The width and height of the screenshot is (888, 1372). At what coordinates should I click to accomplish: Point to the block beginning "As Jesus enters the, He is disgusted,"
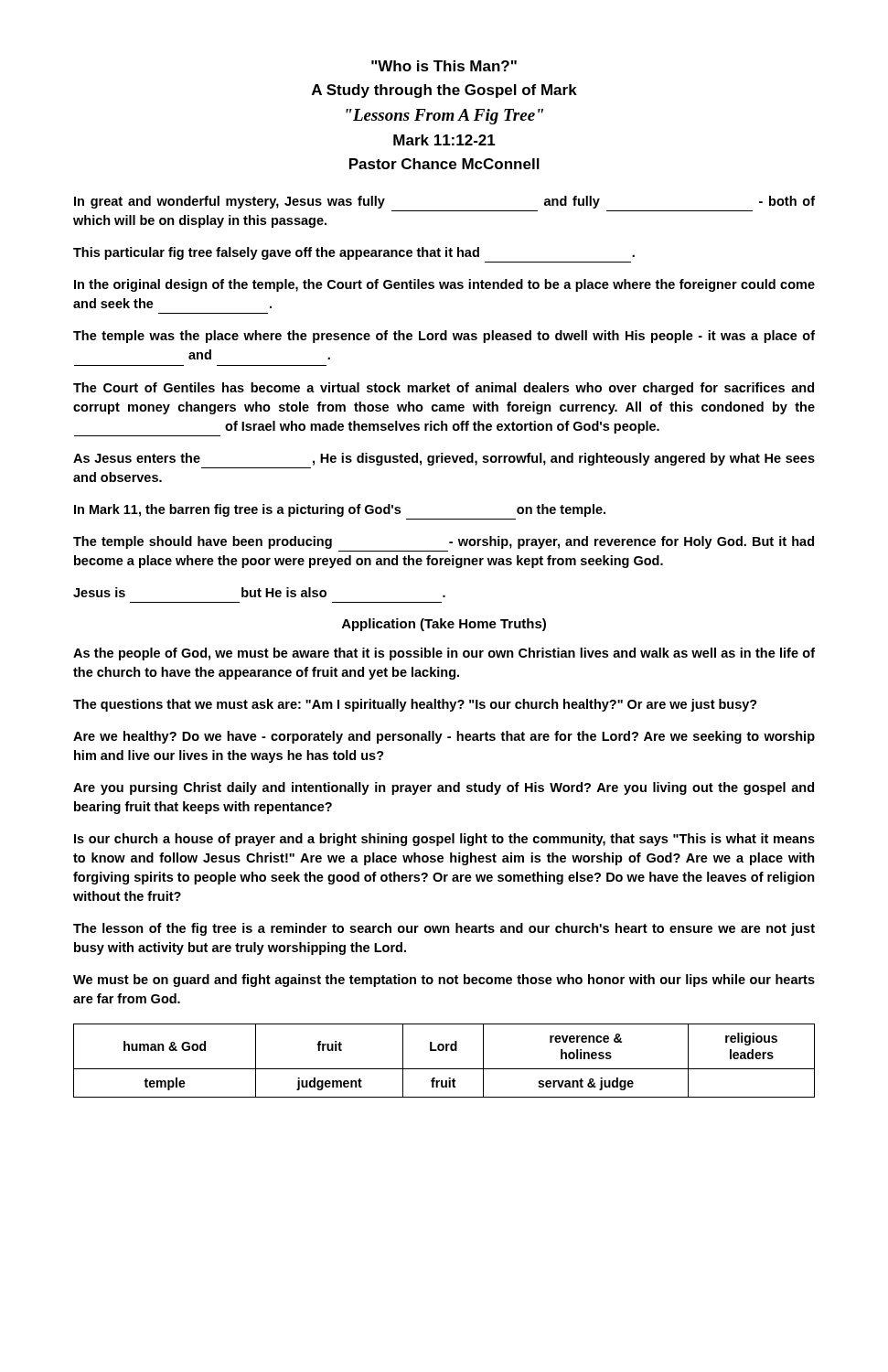(x=444, y=467)
